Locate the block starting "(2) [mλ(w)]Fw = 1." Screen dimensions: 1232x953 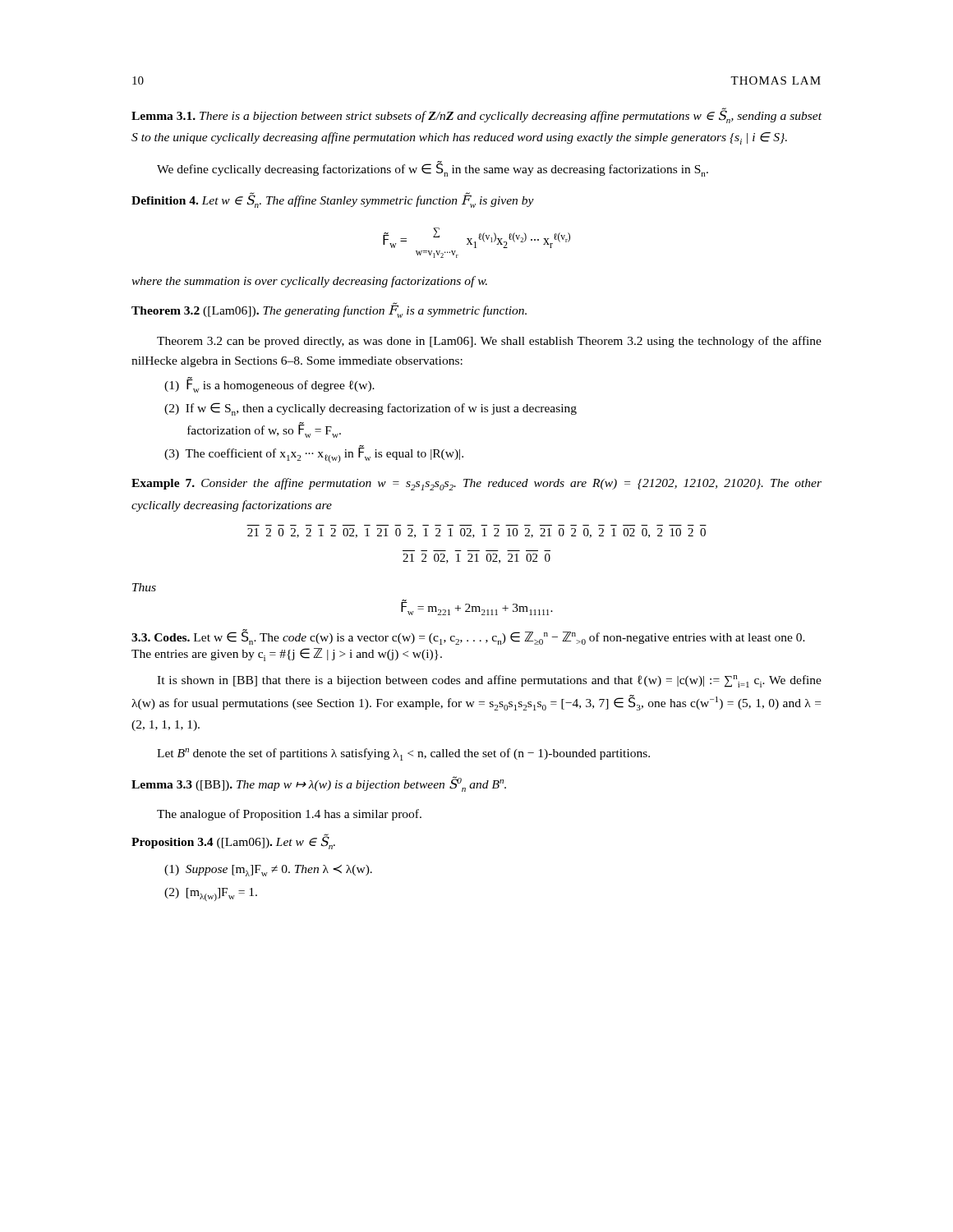(211, 893)
